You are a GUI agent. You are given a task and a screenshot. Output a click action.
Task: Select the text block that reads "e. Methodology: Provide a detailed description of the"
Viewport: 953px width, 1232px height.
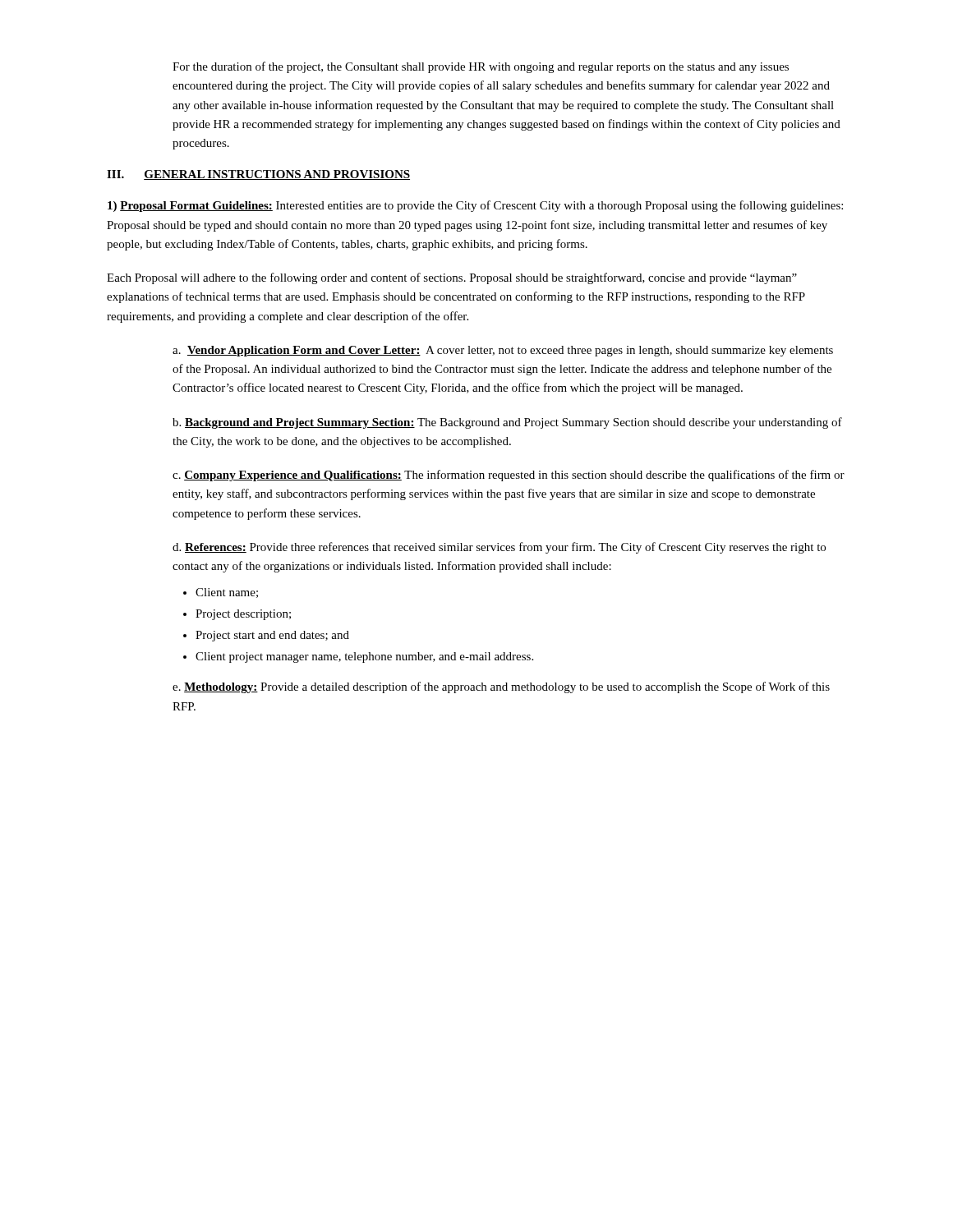click(501, 696)
